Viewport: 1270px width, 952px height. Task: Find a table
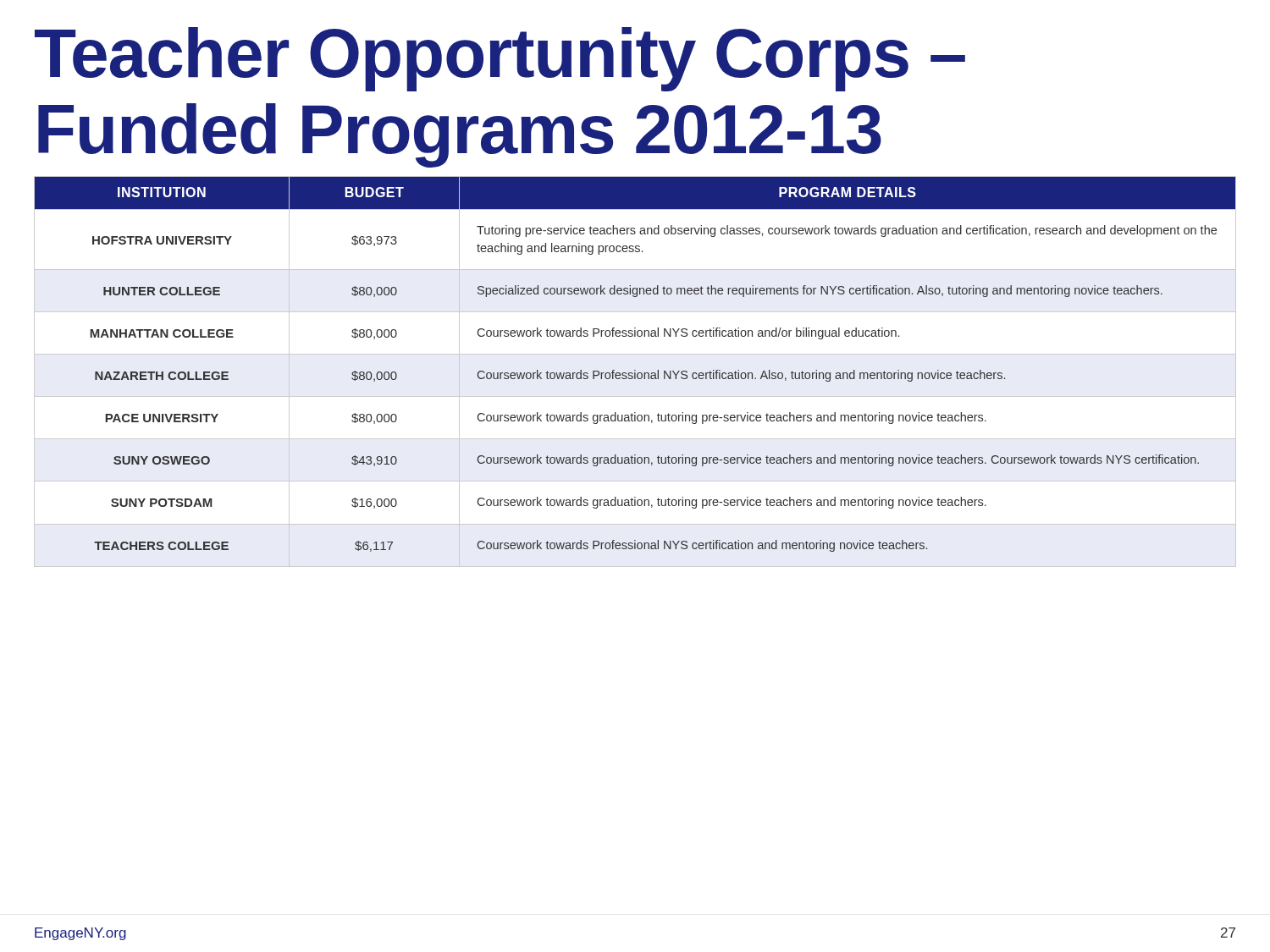(635, 371)
